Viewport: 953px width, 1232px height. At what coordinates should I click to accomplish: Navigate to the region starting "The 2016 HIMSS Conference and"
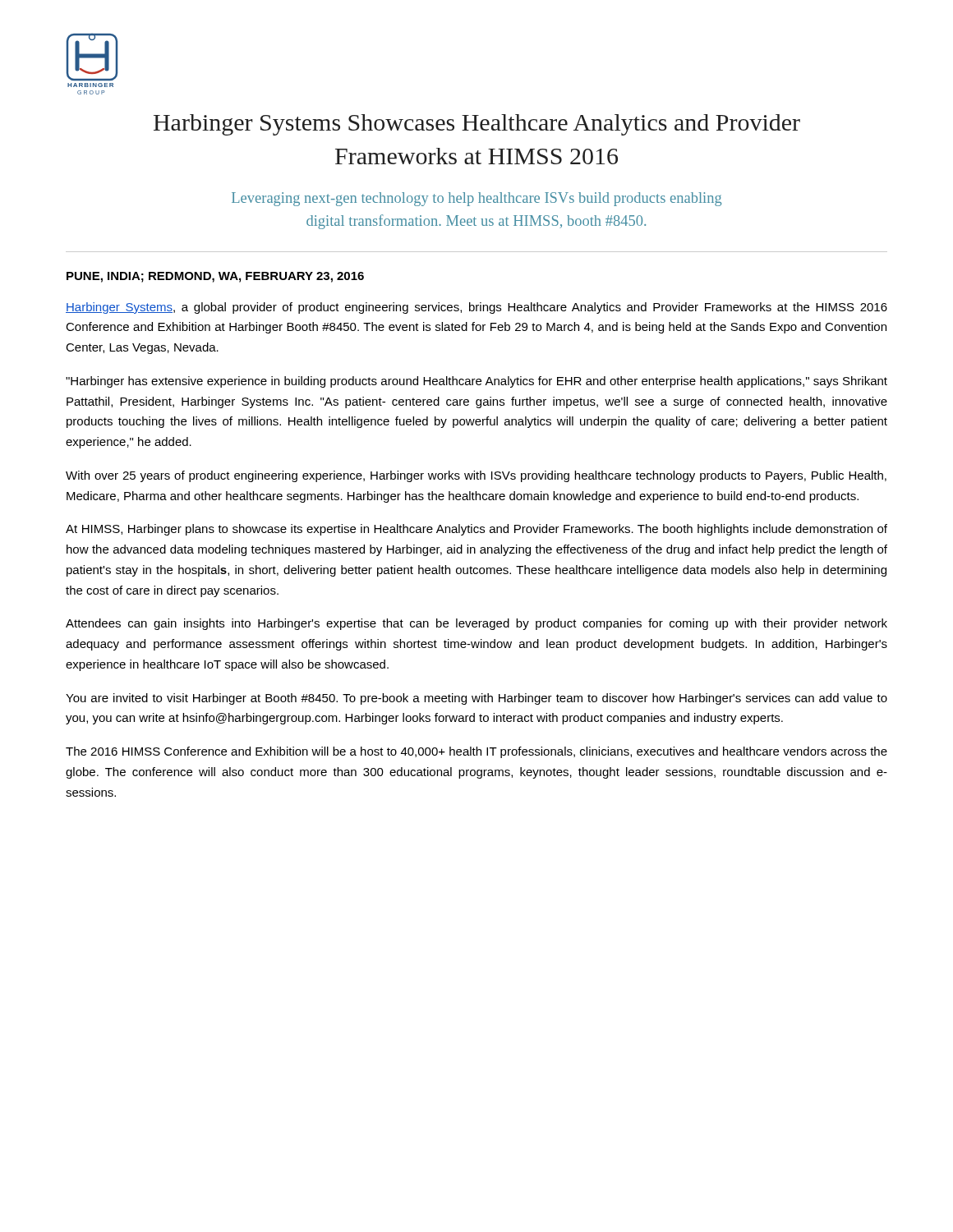(x=476, y=771)
